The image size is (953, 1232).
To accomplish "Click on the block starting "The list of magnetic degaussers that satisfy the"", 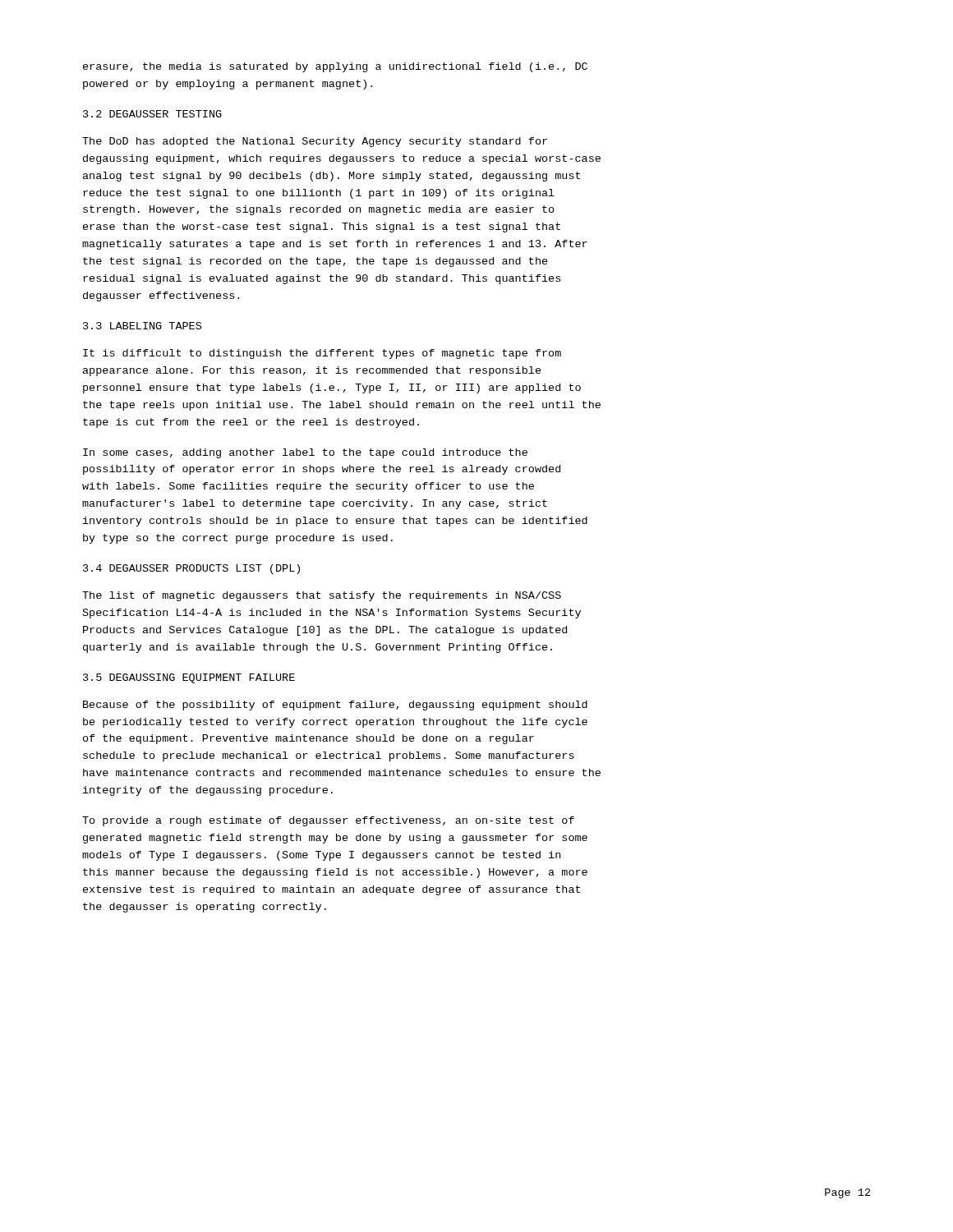I will pyautogui.click(x=332, y=622).
